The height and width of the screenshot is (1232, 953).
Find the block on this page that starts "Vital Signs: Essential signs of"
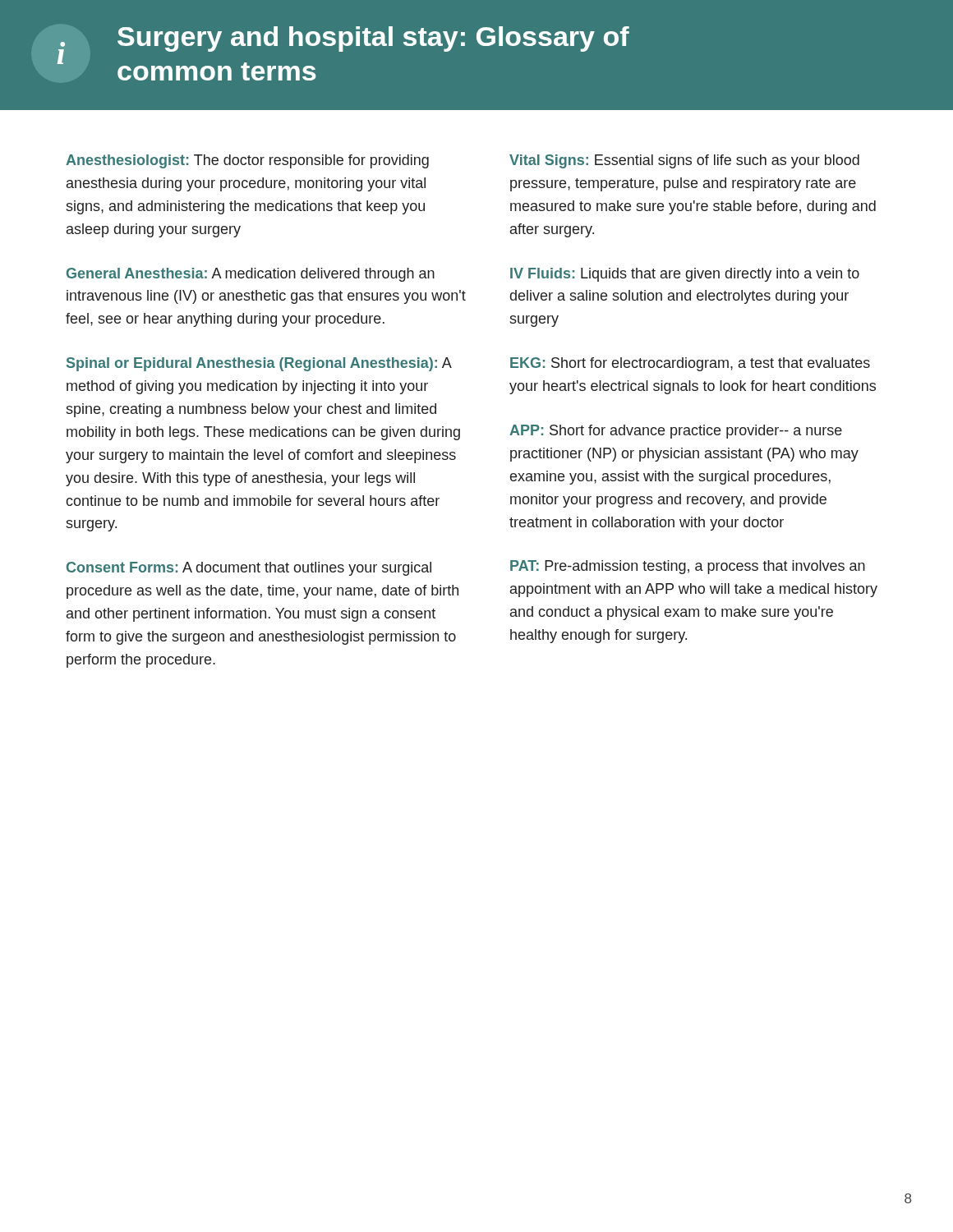(x=694, y=195)
